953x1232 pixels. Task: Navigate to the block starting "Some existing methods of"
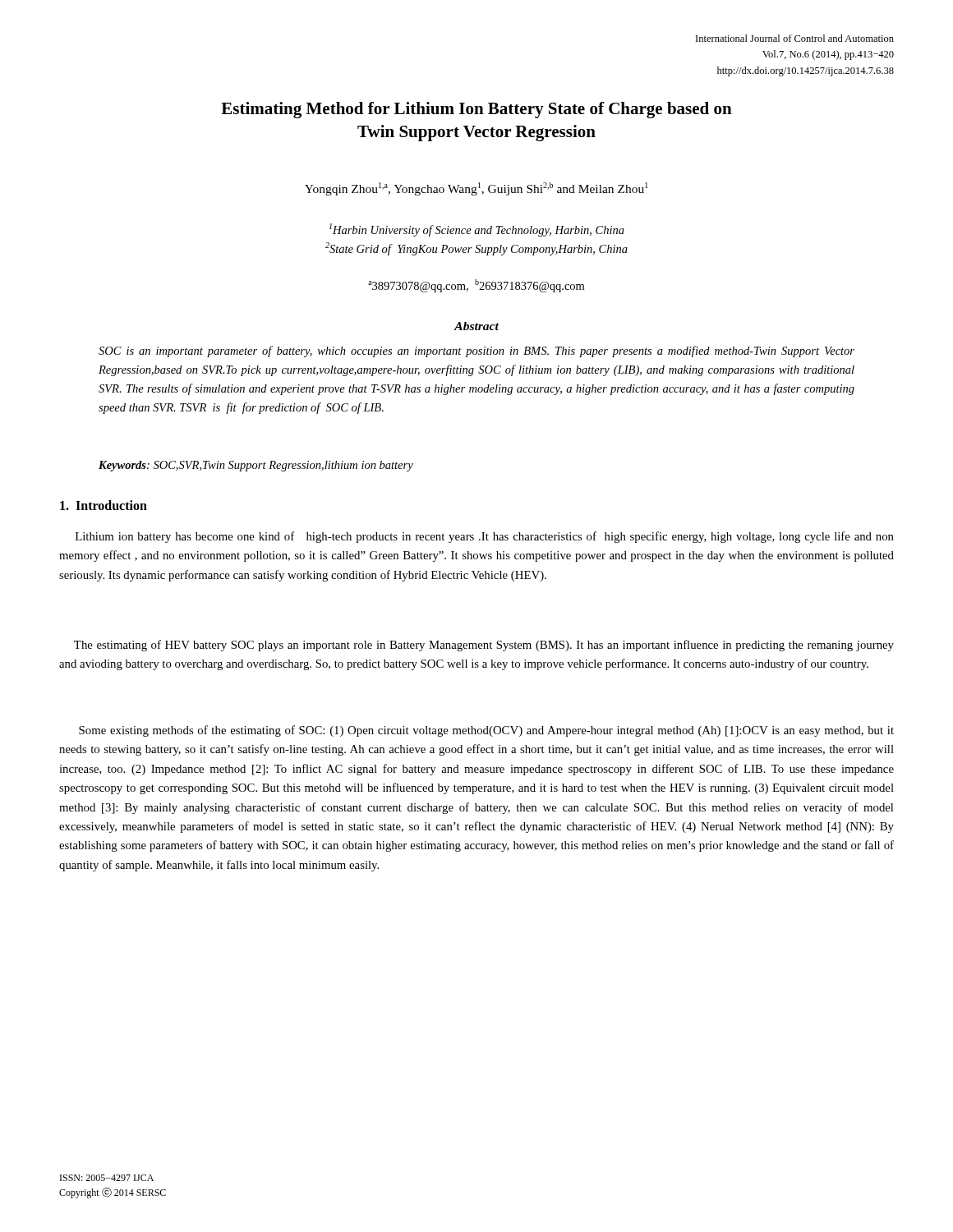[476, 797]
